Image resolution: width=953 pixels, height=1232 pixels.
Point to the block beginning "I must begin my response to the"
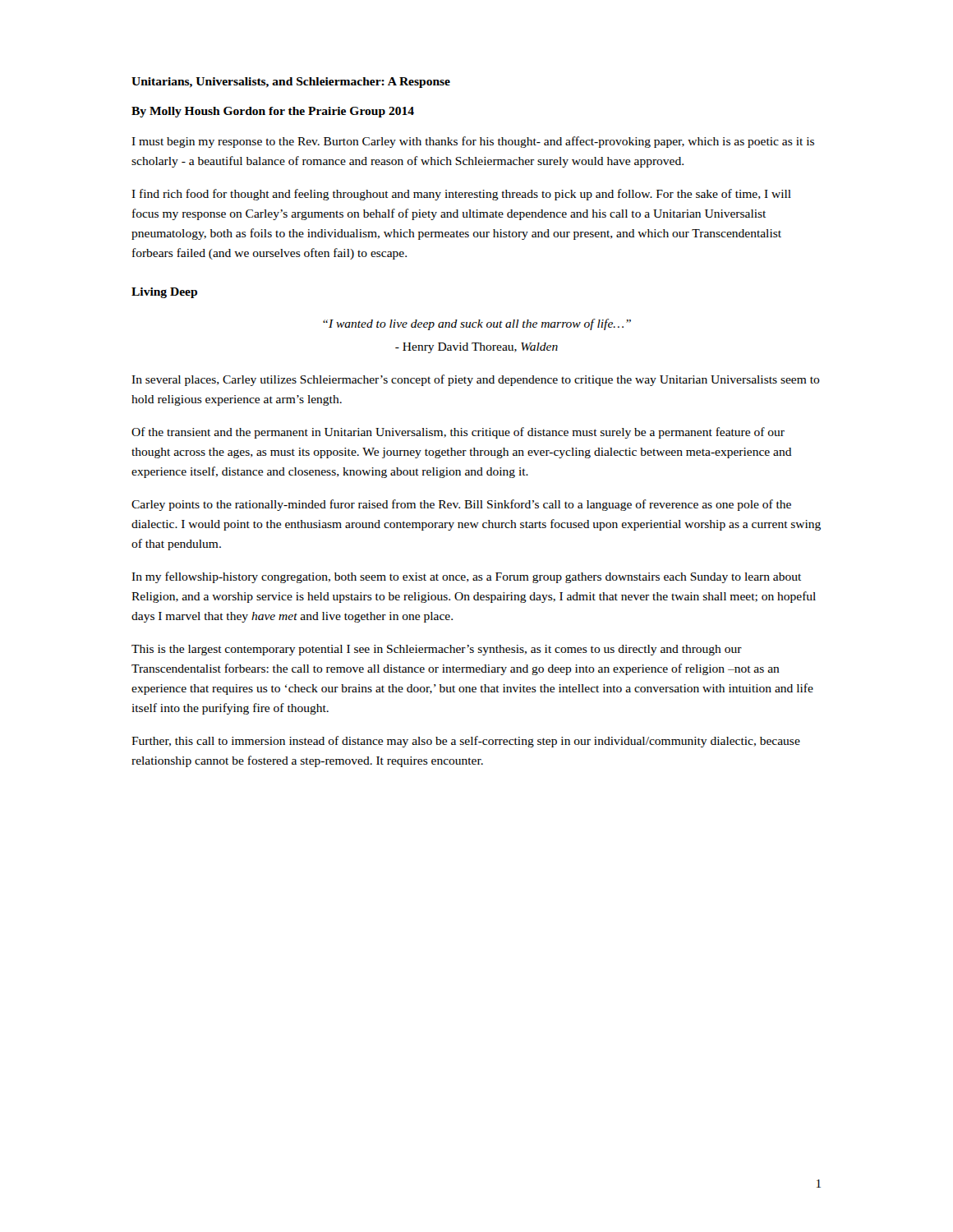473,151
